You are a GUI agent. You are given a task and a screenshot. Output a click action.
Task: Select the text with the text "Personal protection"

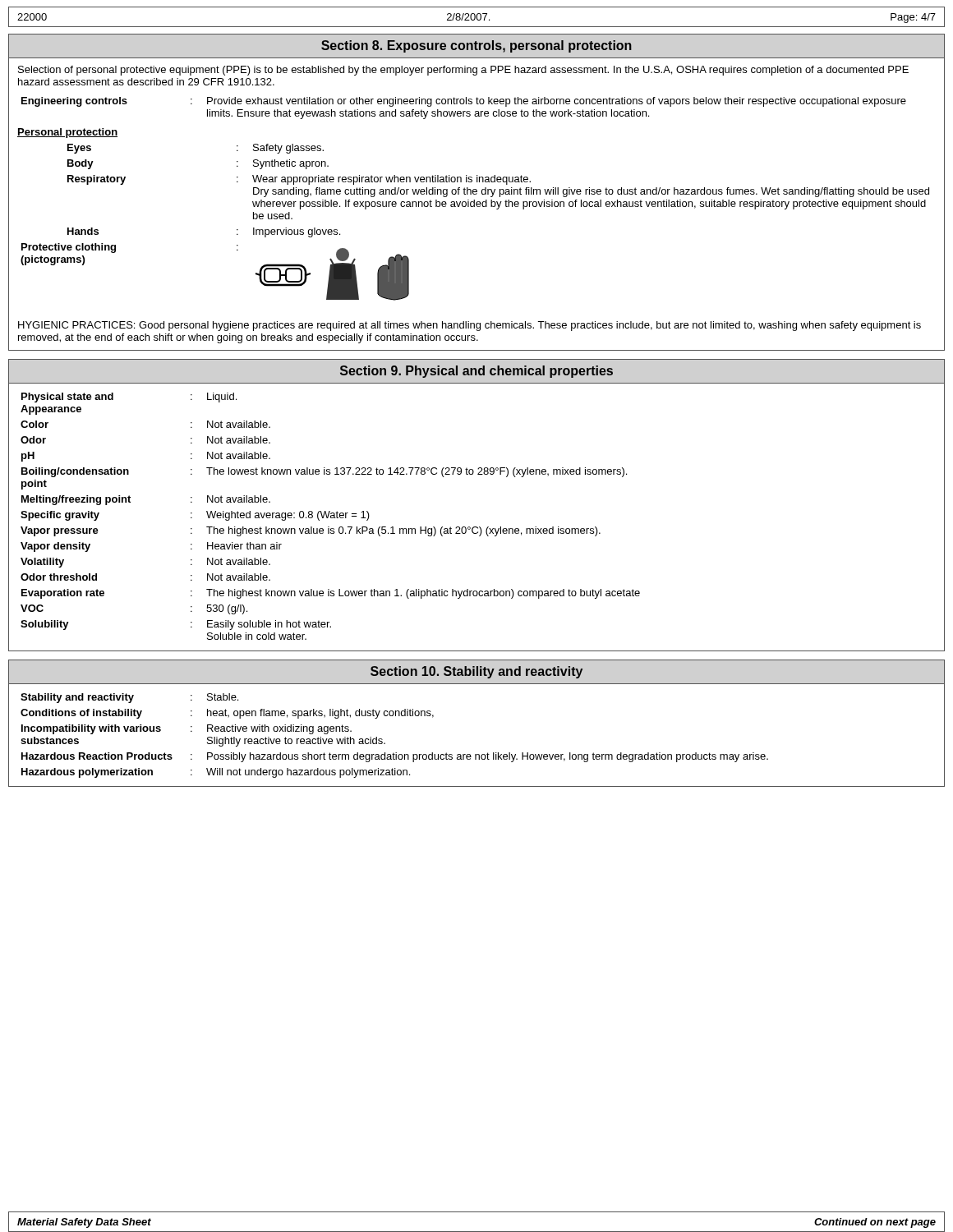coord(67,132)
